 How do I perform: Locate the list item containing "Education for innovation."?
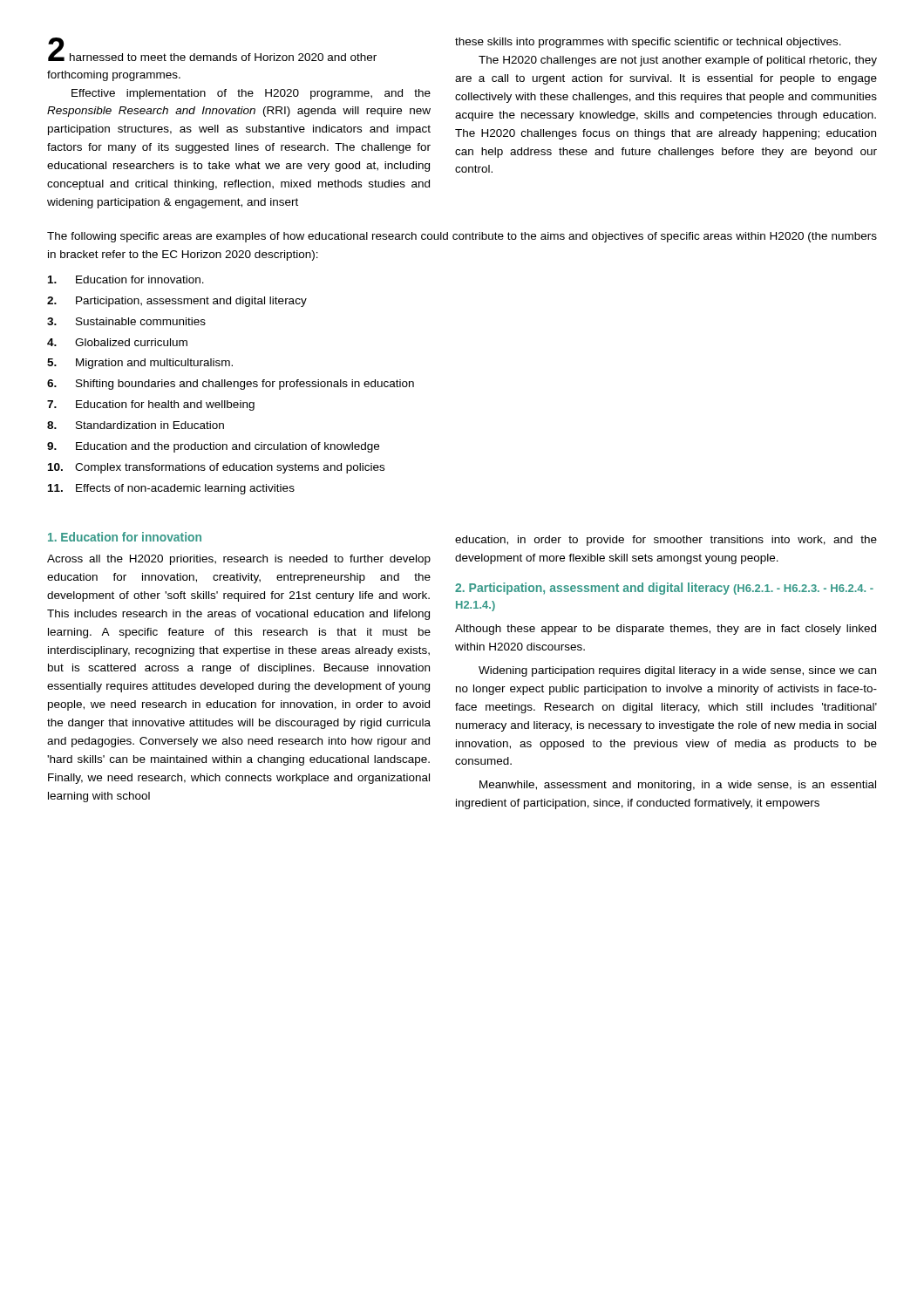click(x=126, y=279)
